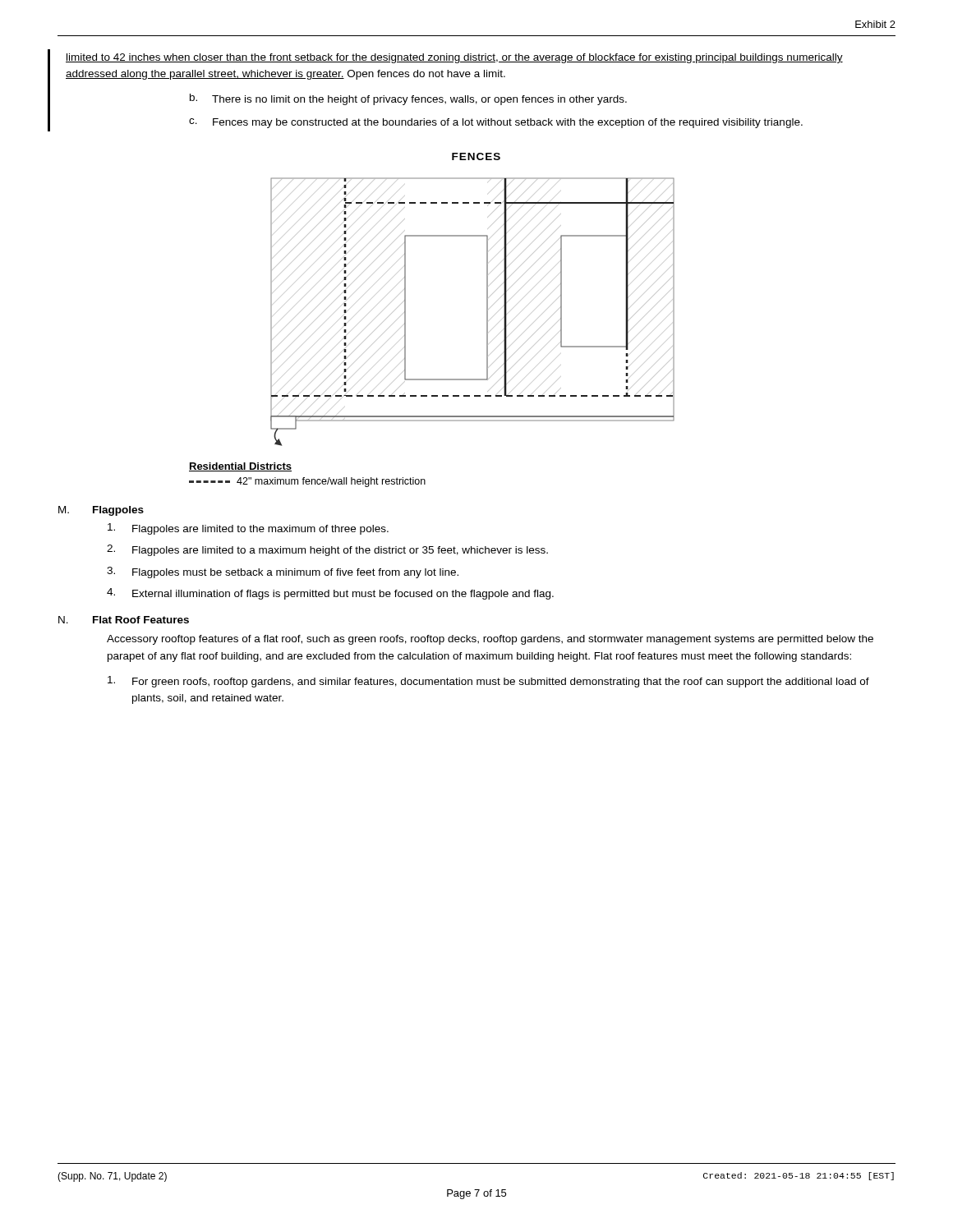Click on the section header containing "M. Flagpoles"
The image size is (953, 1232).
tap(101, 510)
